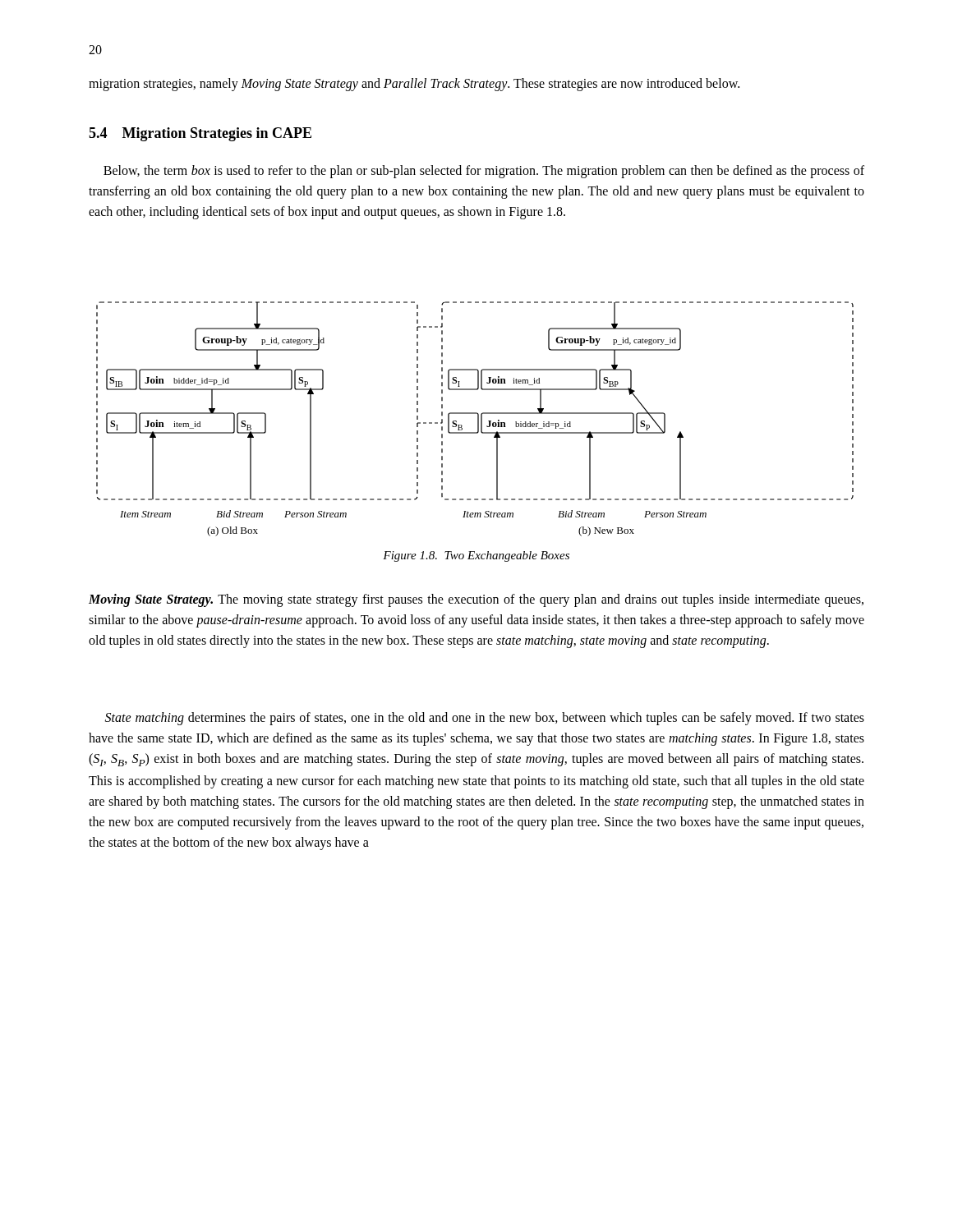The image size is (953, 1232).
Task: Find the region starting "migration strategies, namely Moving State Strategy and Parallel"
Action: 415,83
